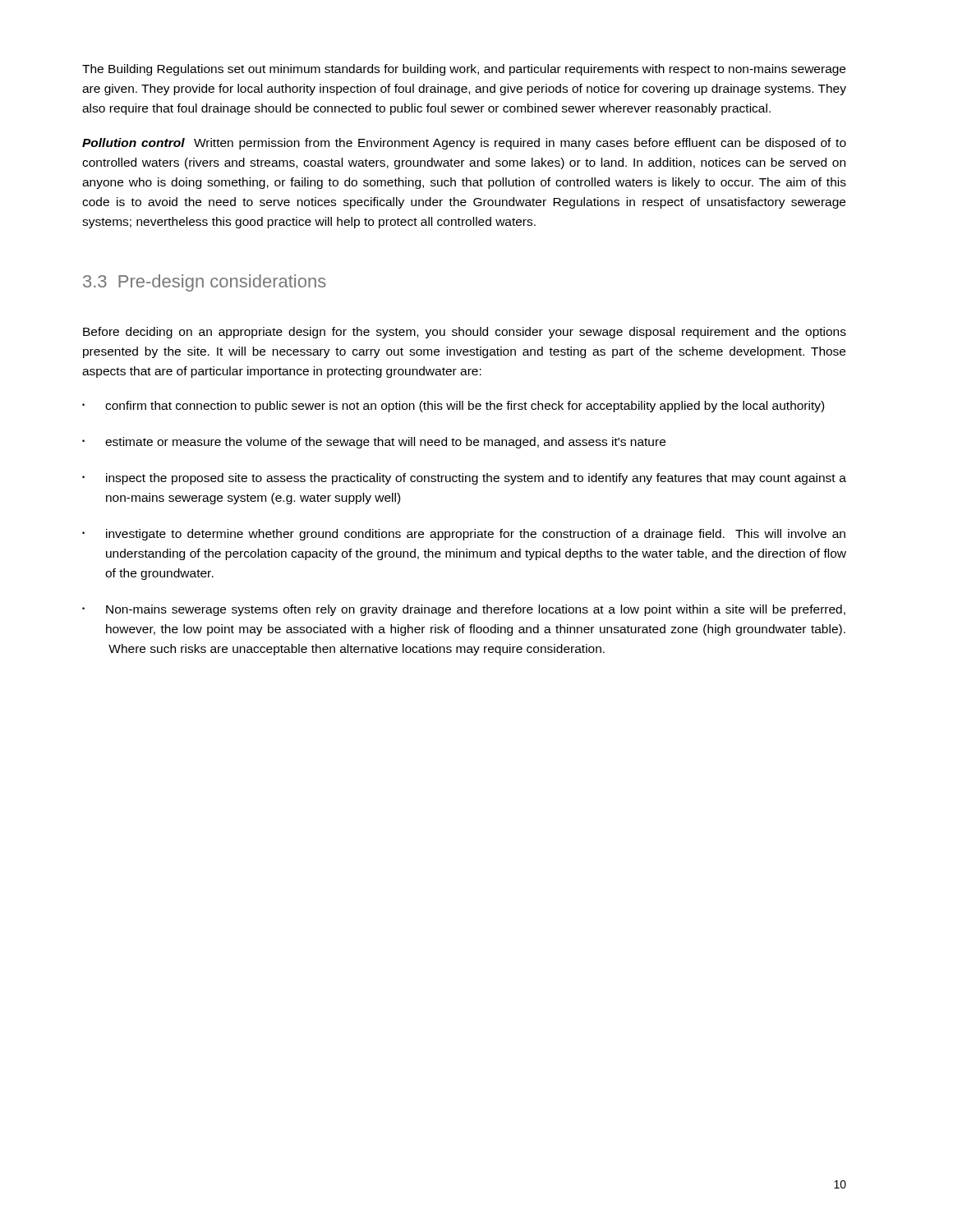The width and height of the screenshot is (953, 1232).
Task: Navigate to the text block starting "• inspect the proposed"
Action: click(x=464, y=488)
